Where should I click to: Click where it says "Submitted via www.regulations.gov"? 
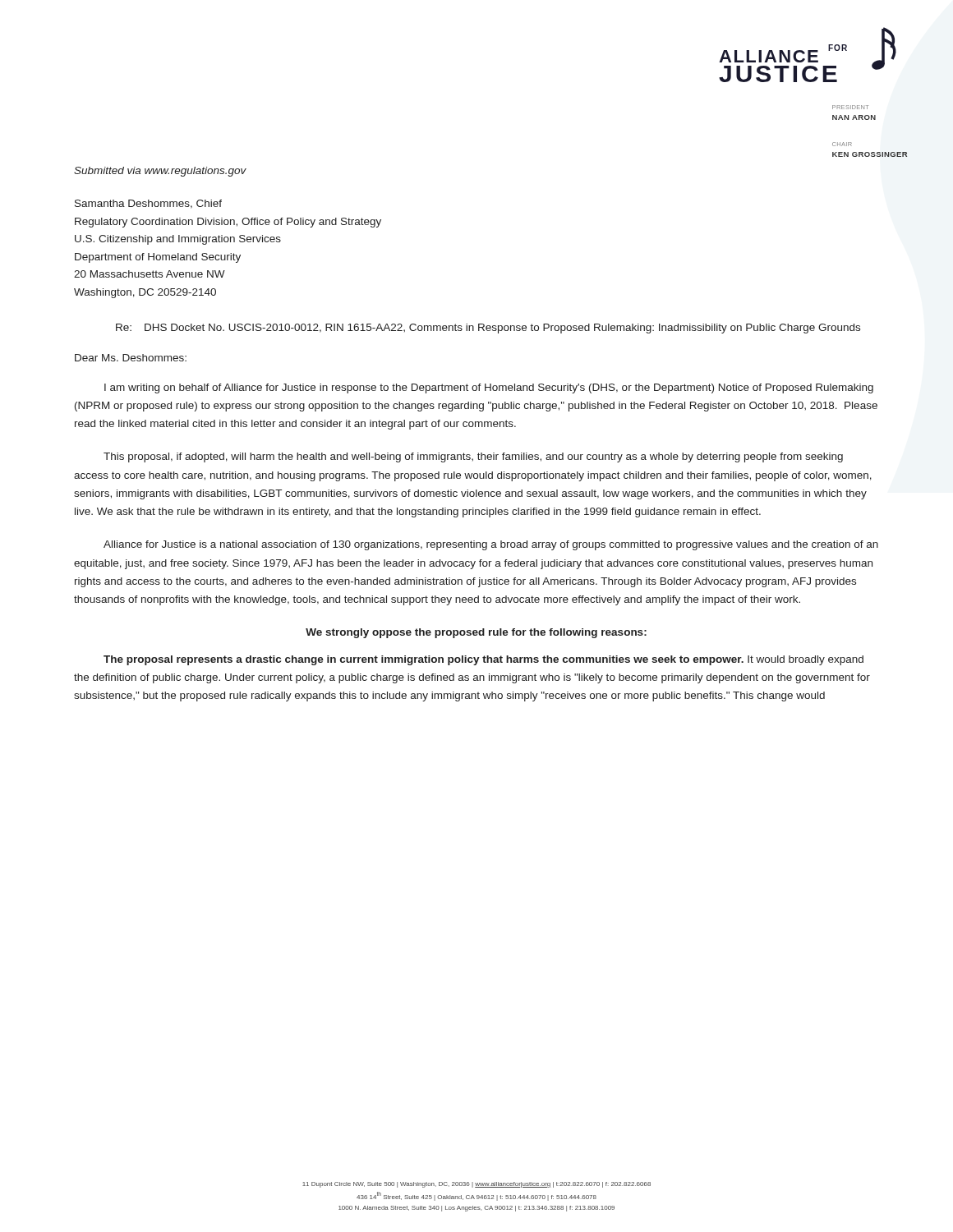pyautogui.click(x=160, y=170)
